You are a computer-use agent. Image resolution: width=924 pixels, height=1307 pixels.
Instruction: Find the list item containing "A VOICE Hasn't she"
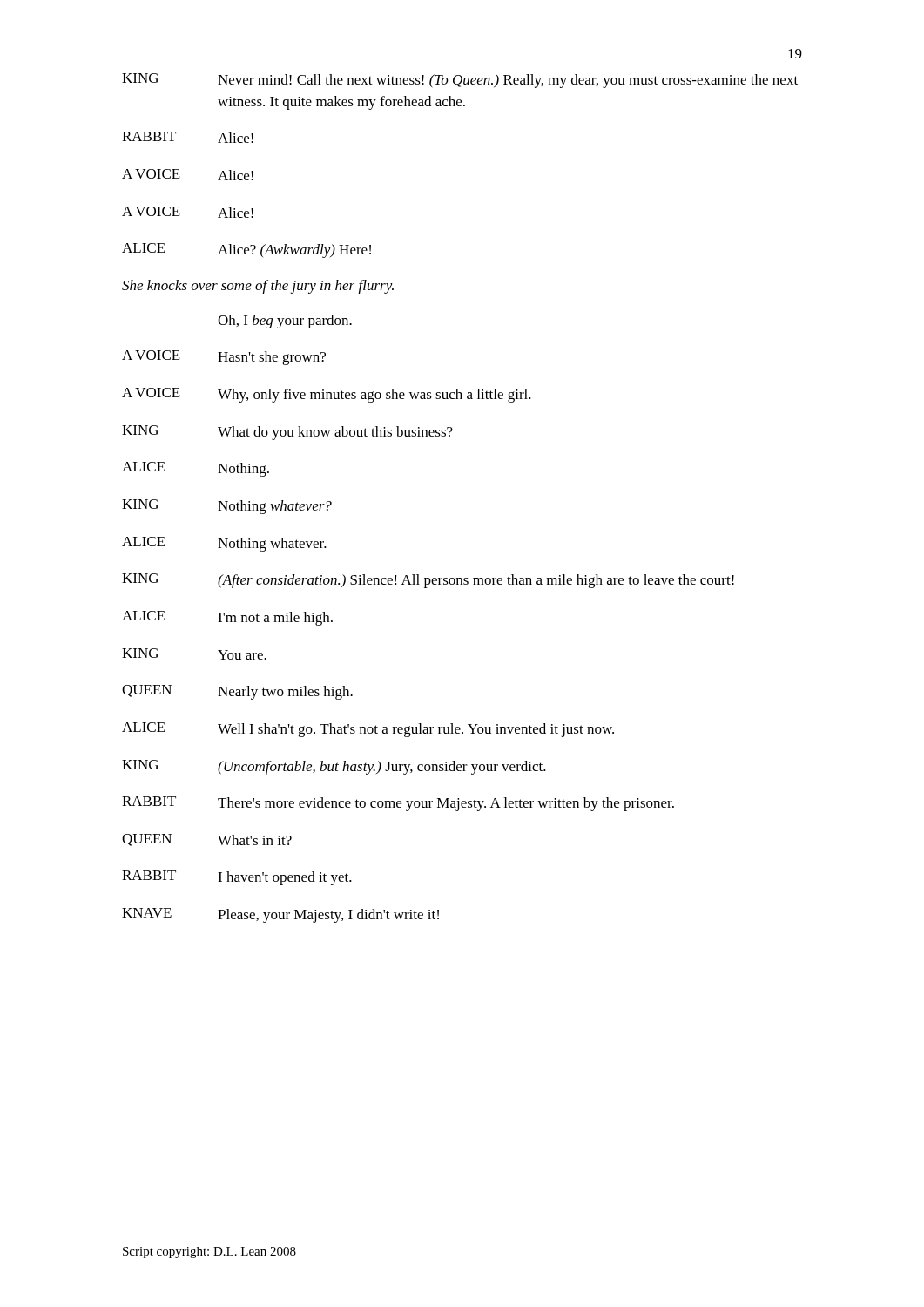coord(224,358)
